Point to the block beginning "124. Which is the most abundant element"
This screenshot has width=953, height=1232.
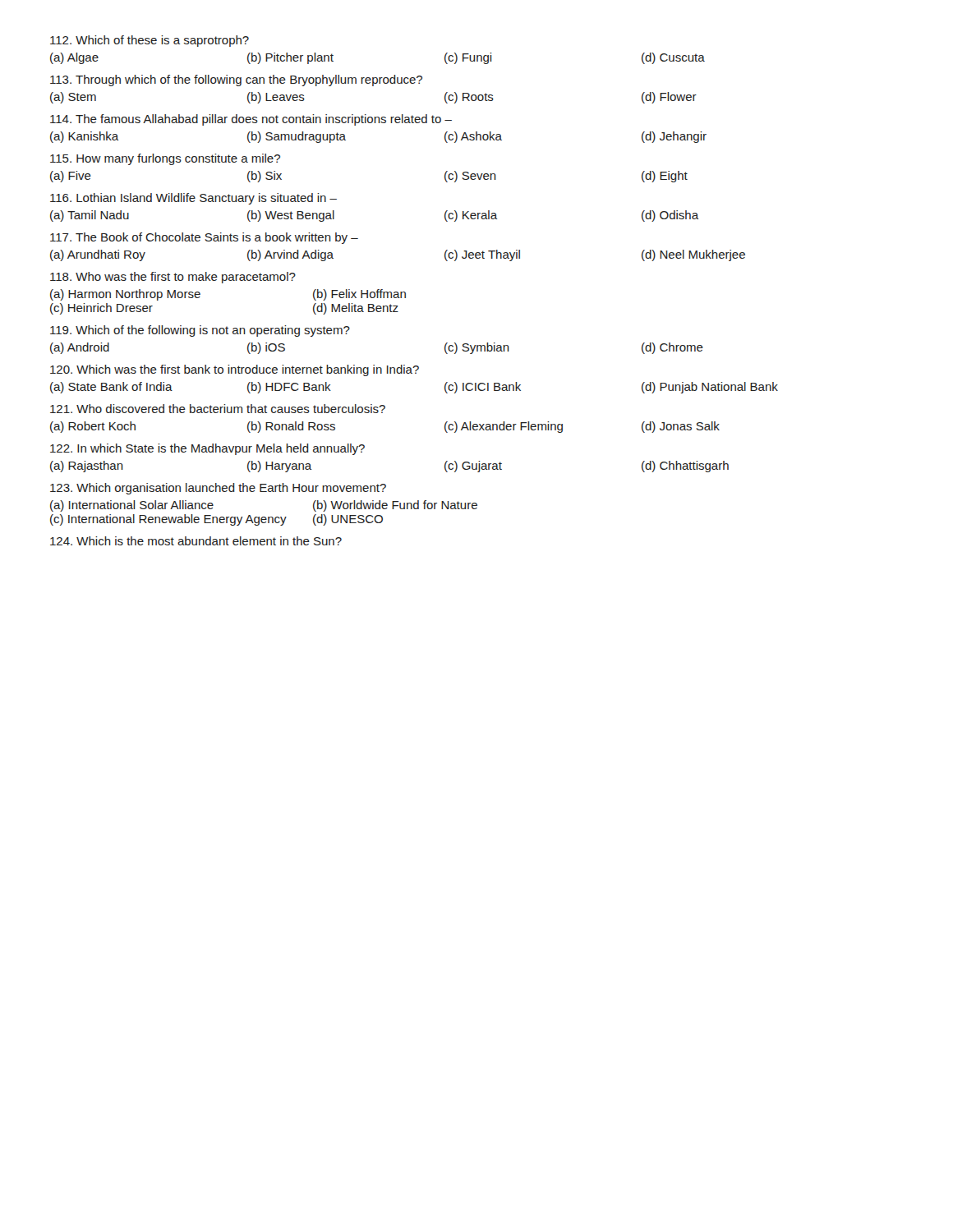tap(196, 541)
